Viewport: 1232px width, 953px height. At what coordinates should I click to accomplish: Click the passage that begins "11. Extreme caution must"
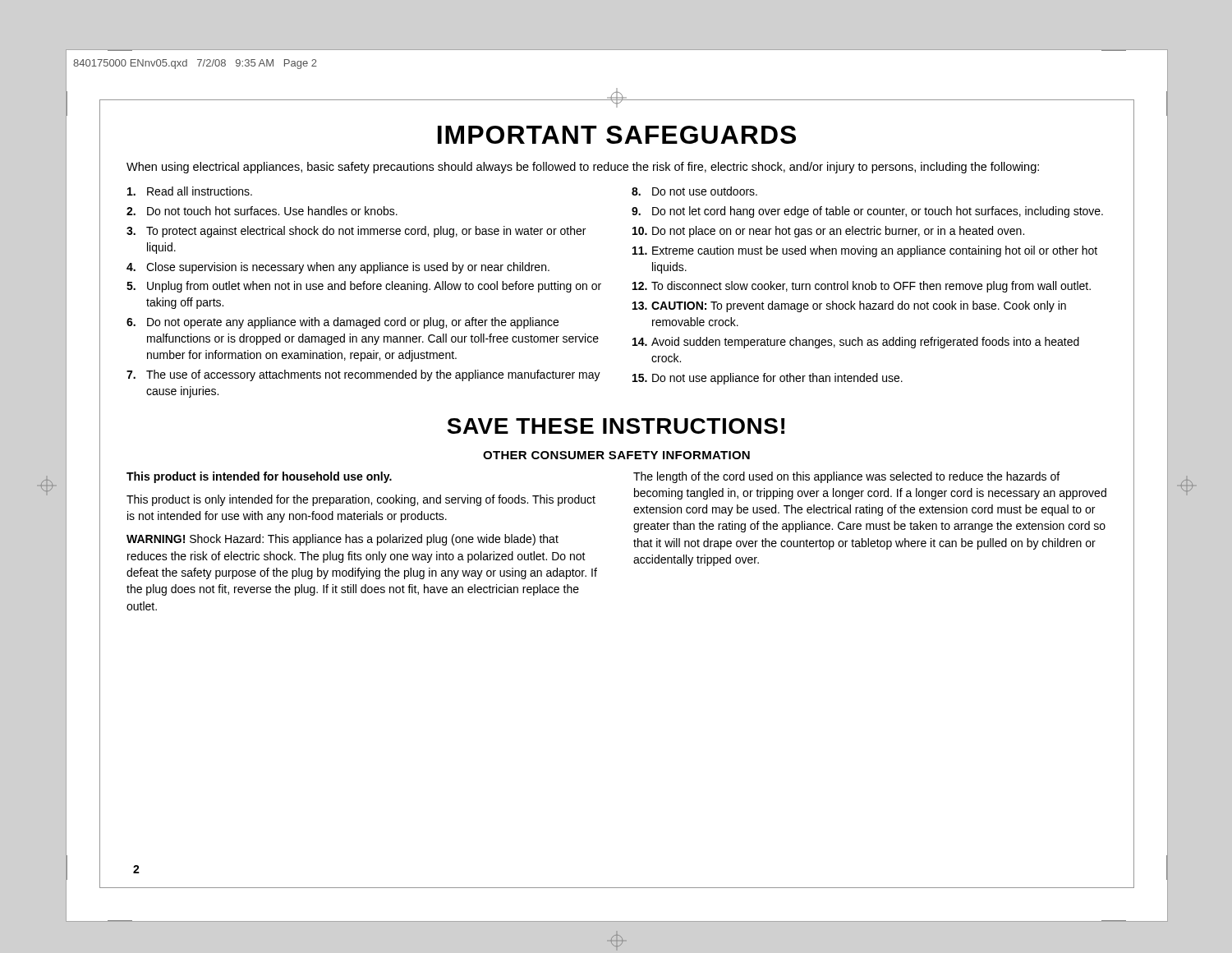[x=869, y=259]
